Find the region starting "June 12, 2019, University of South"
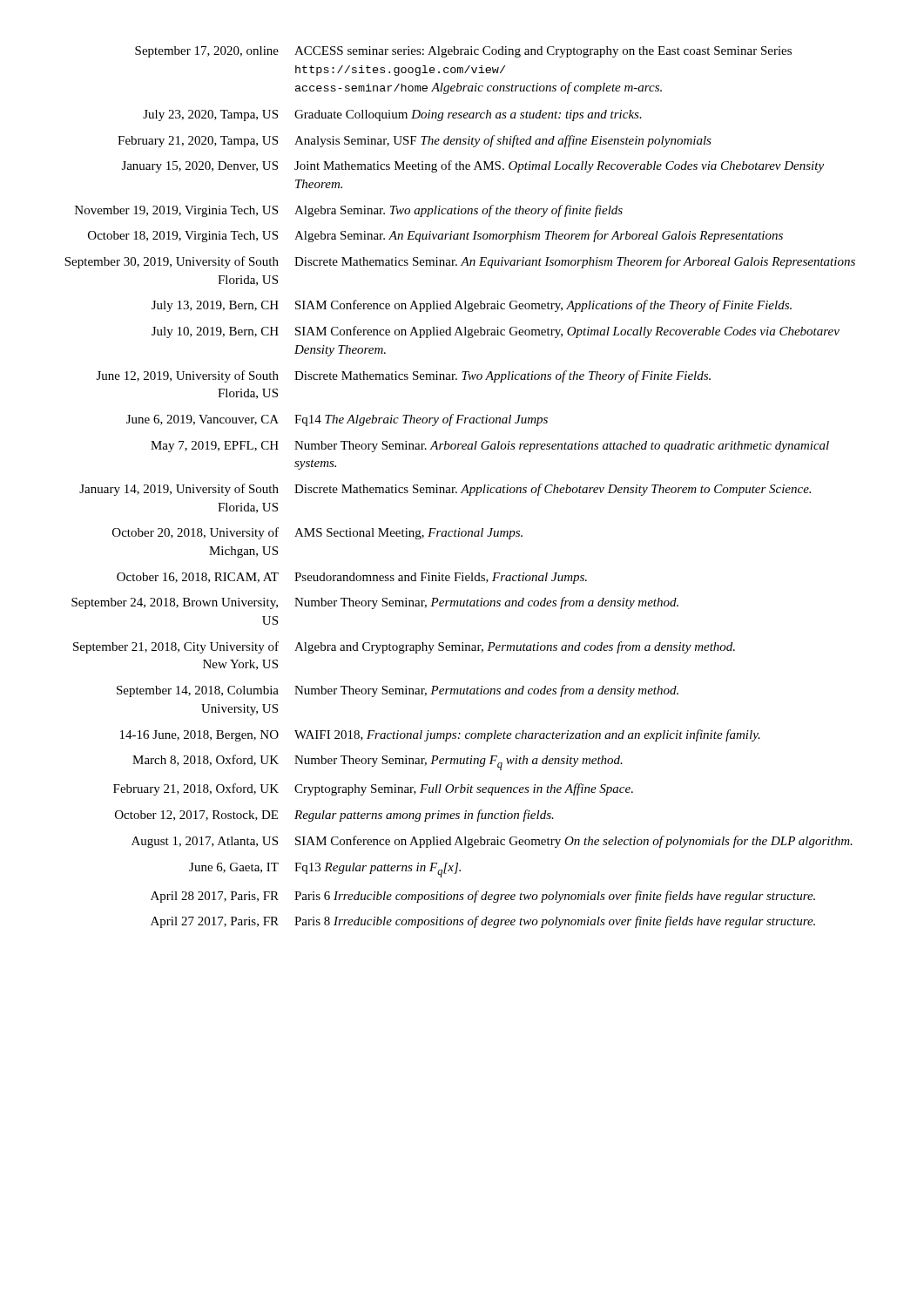The height and width of the screenshot is (1307, 924). 462,384
